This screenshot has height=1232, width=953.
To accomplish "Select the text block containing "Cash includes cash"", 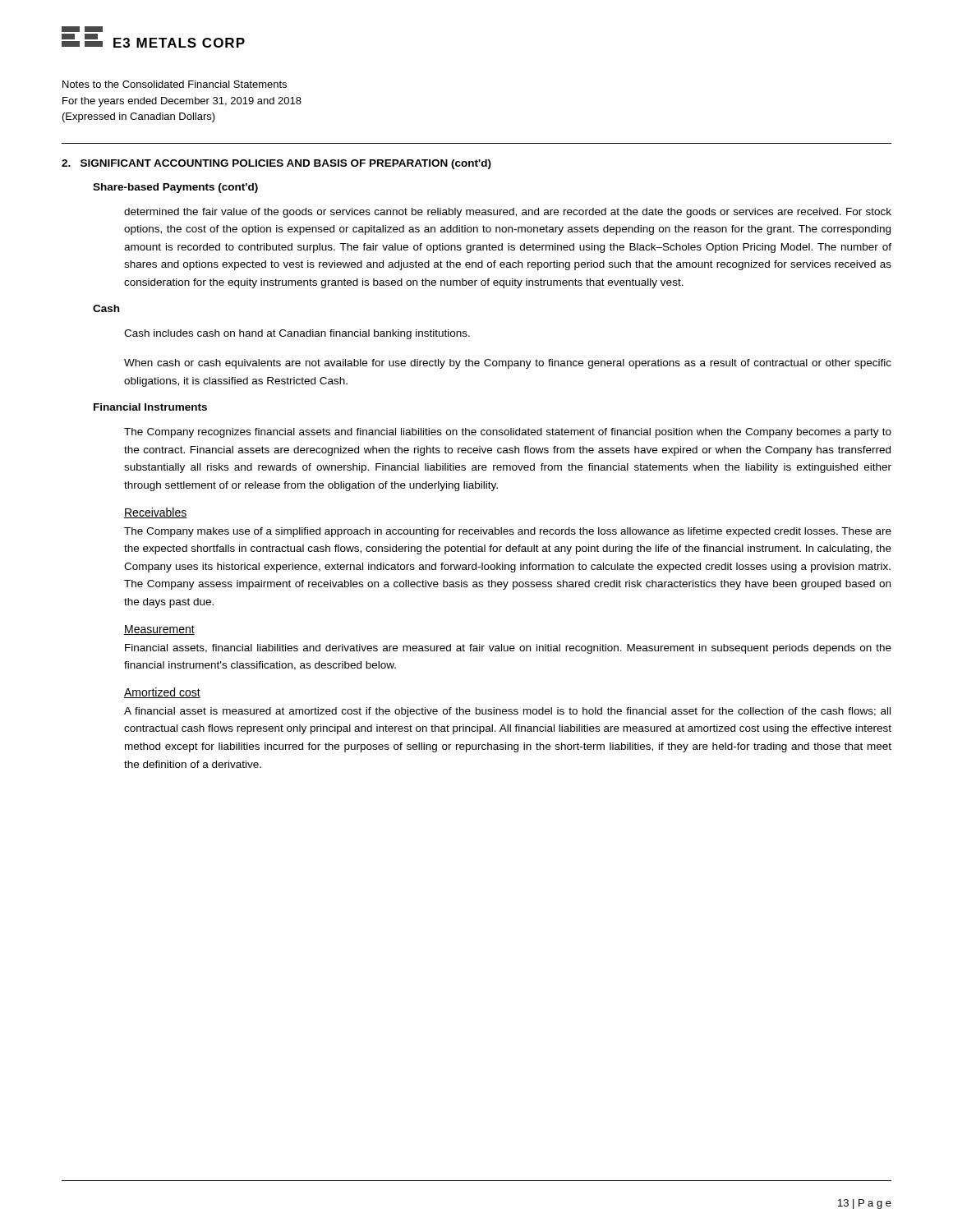I will (x=297, y=333).
